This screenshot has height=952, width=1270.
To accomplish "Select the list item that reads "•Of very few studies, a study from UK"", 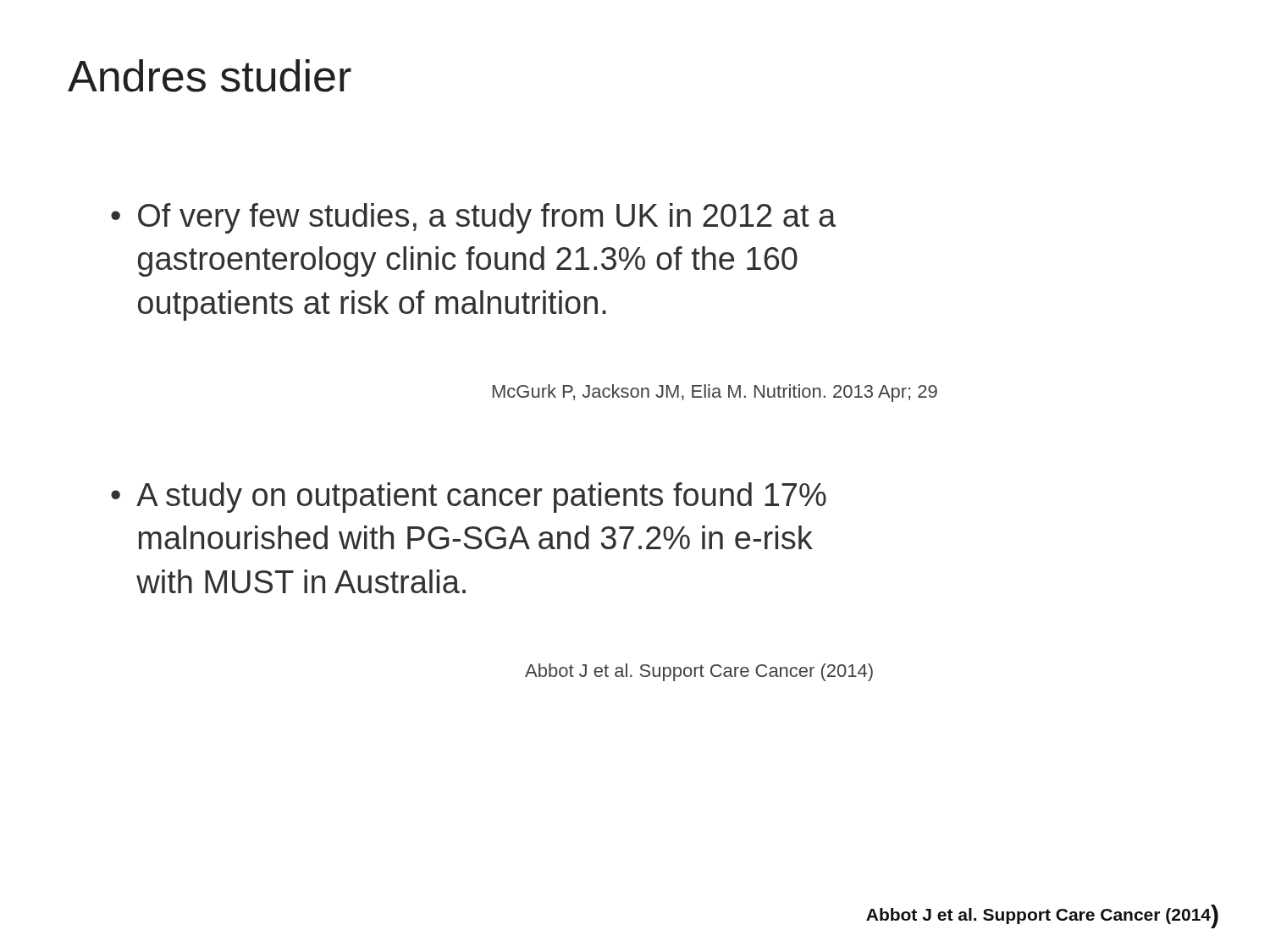I will [x=479, y=260].
